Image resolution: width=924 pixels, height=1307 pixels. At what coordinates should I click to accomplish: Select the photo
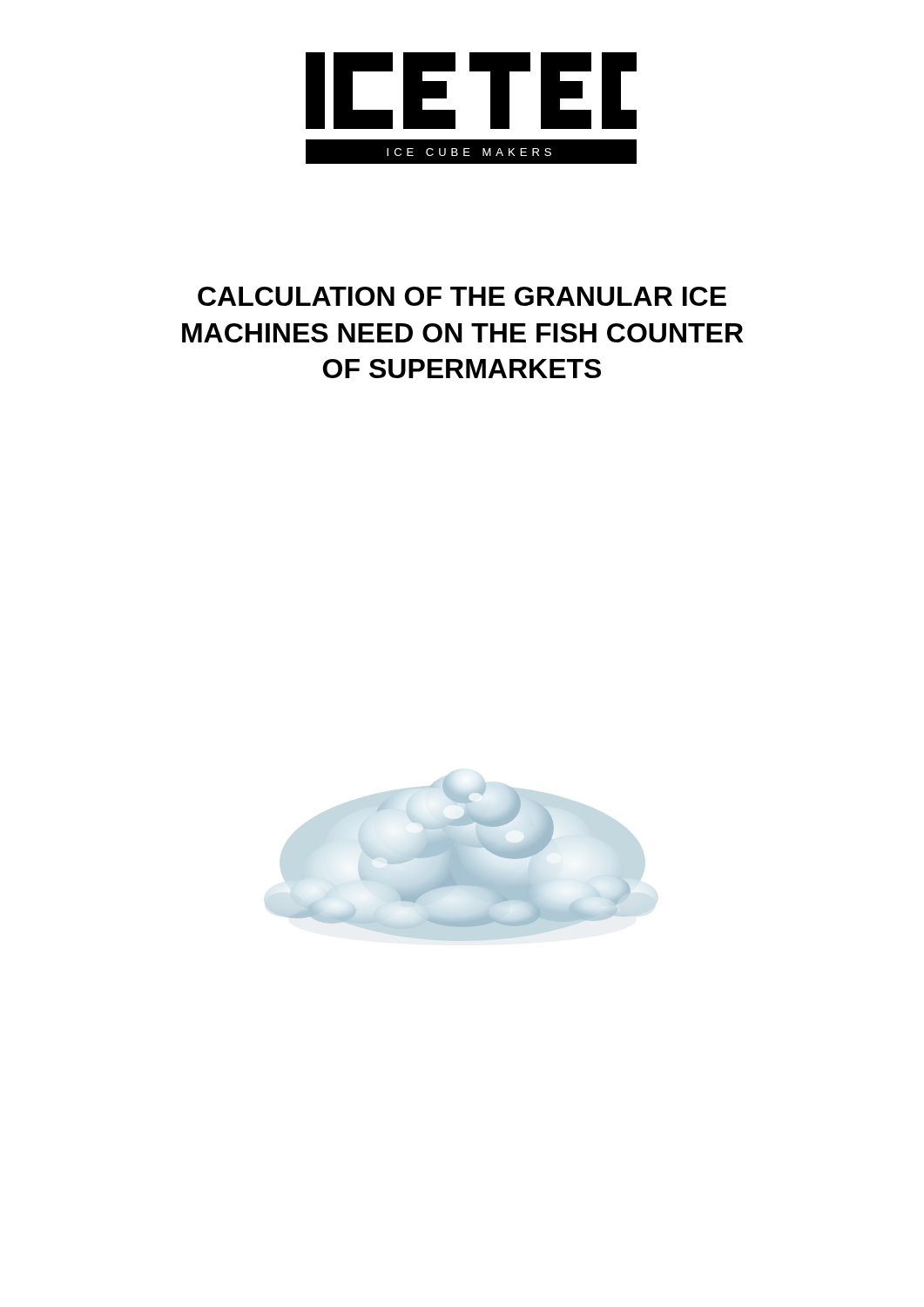point(462,812)
